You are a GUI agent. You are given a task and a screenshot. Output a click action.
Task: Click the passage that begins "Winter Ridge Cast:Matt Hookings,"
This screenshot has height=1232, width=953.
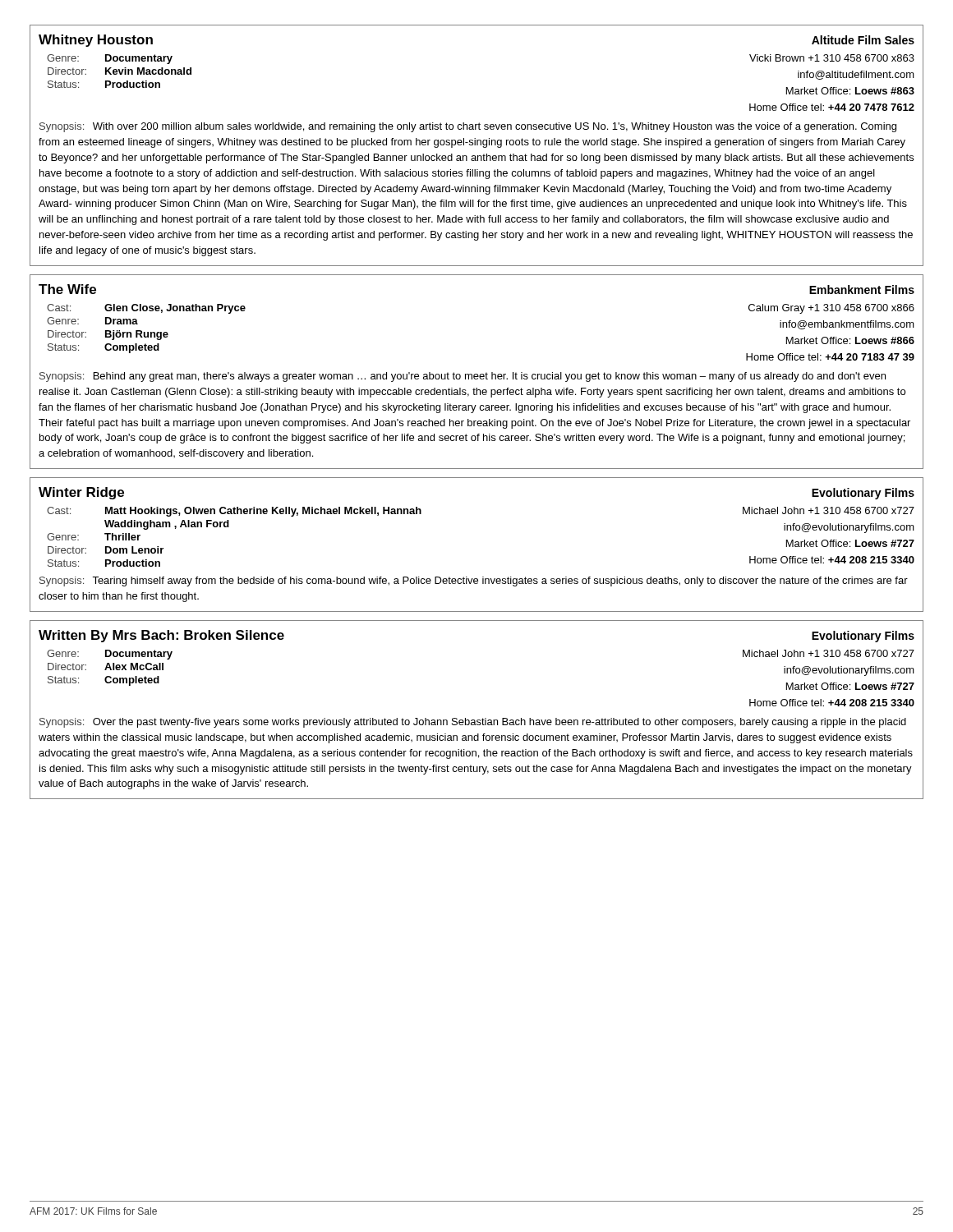coord(79,493)
